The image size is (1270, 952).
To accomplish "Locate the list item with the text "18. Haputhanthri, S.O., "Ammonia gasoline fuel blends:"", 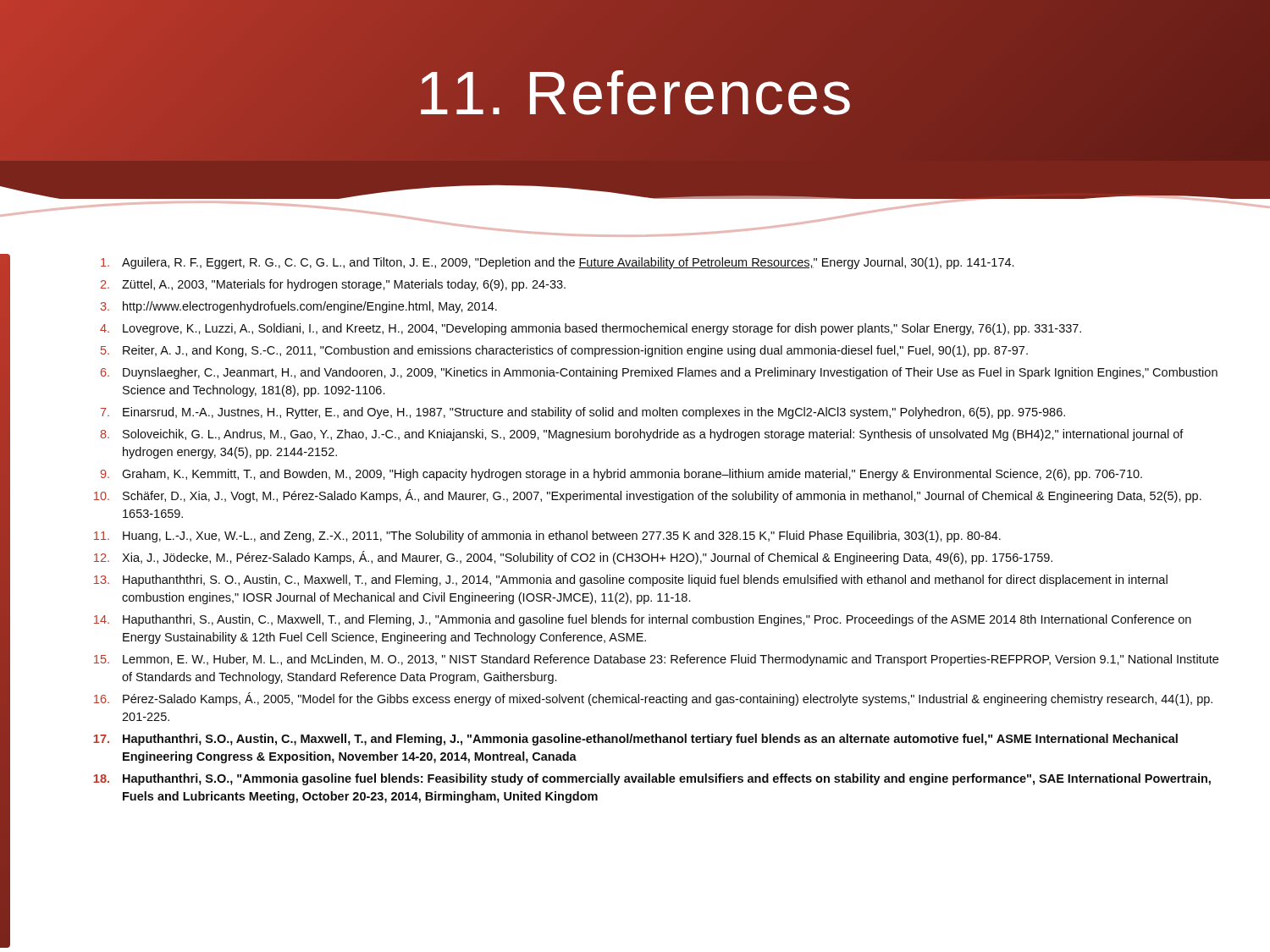I will (x=644, y=788).
